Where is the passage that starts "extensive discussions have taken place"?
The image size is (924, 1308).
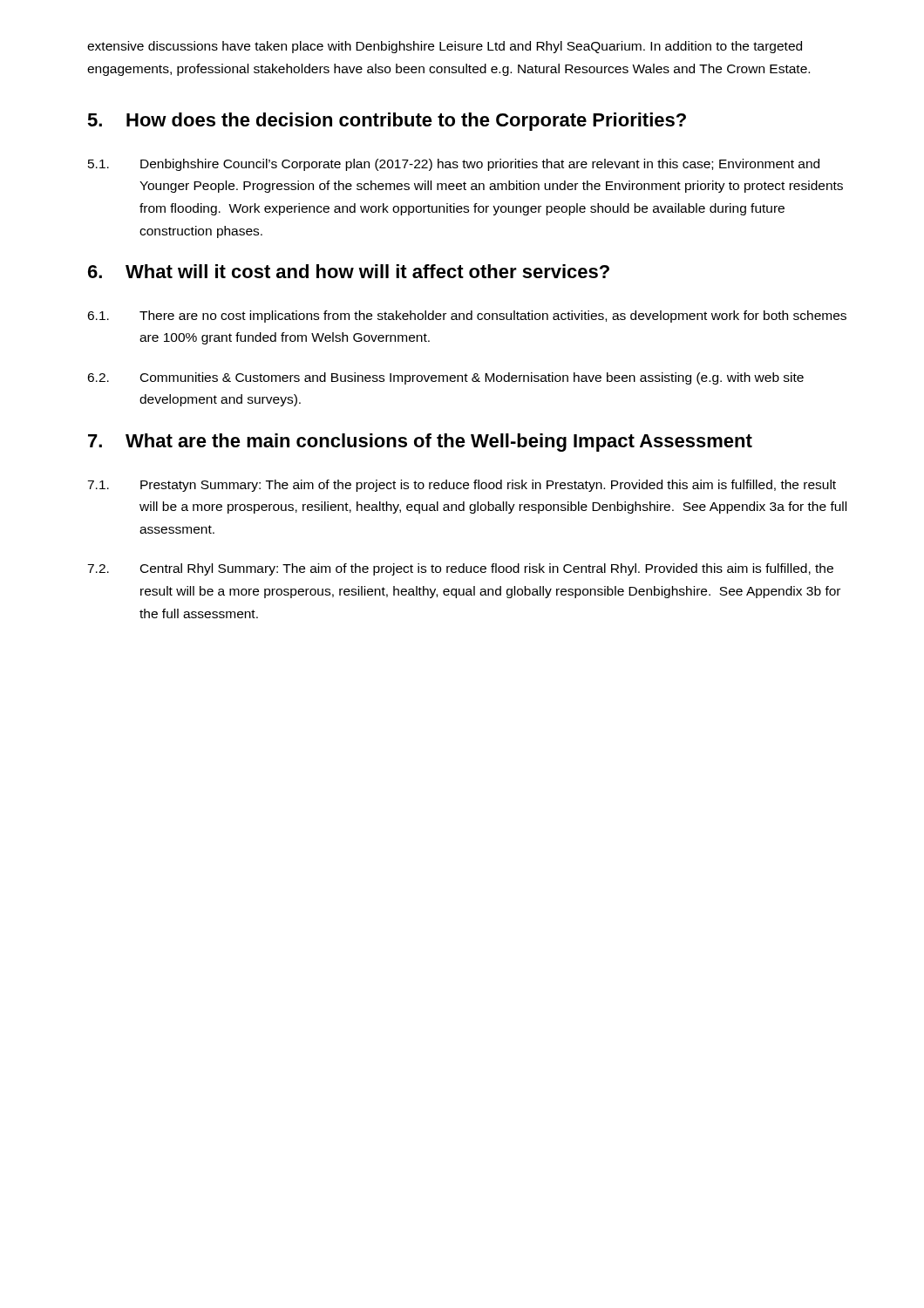point(449,57)
